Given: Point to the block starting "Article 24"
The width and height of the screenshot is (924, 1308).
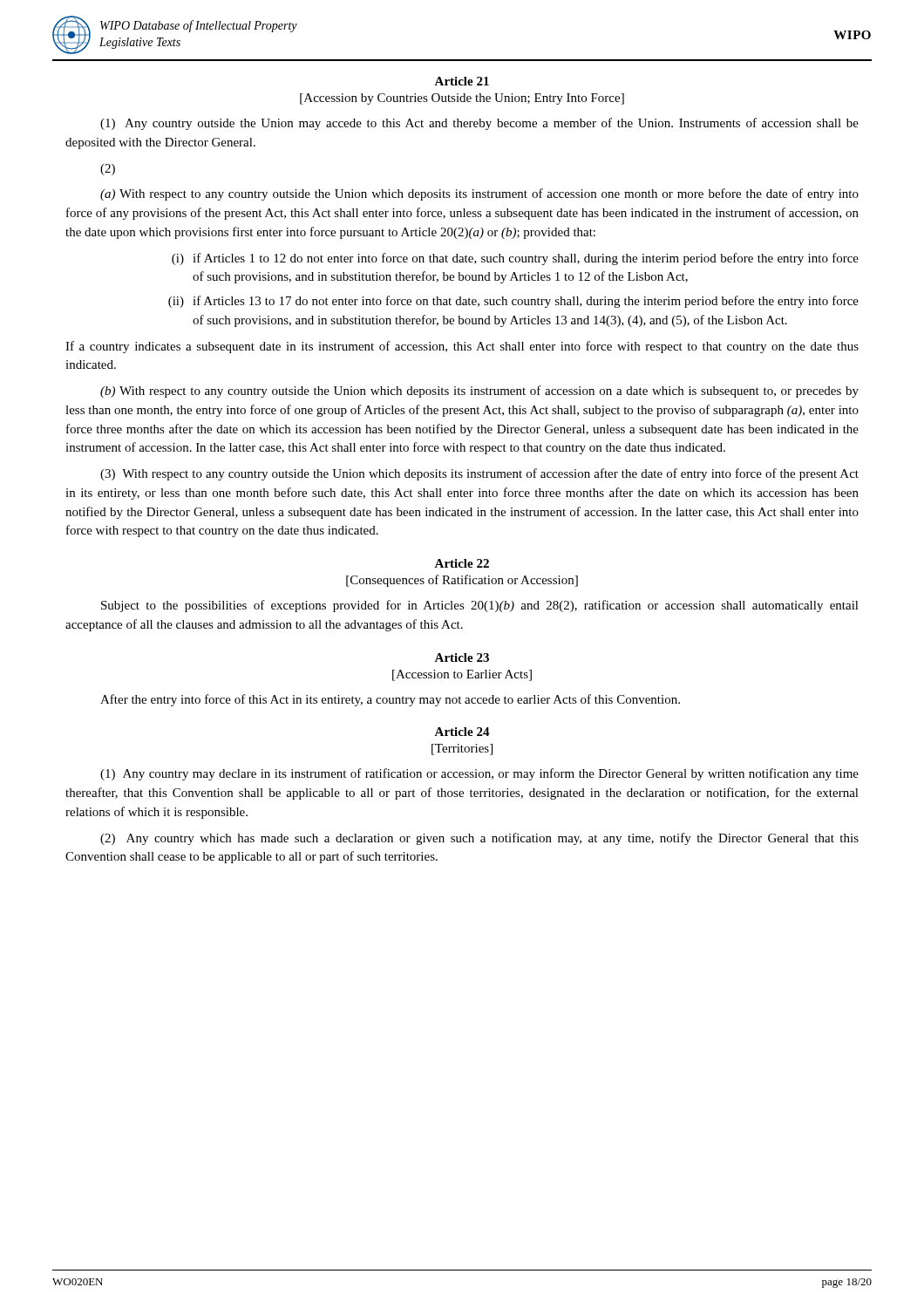Looking at the screenshot, I should coord(462,732).
